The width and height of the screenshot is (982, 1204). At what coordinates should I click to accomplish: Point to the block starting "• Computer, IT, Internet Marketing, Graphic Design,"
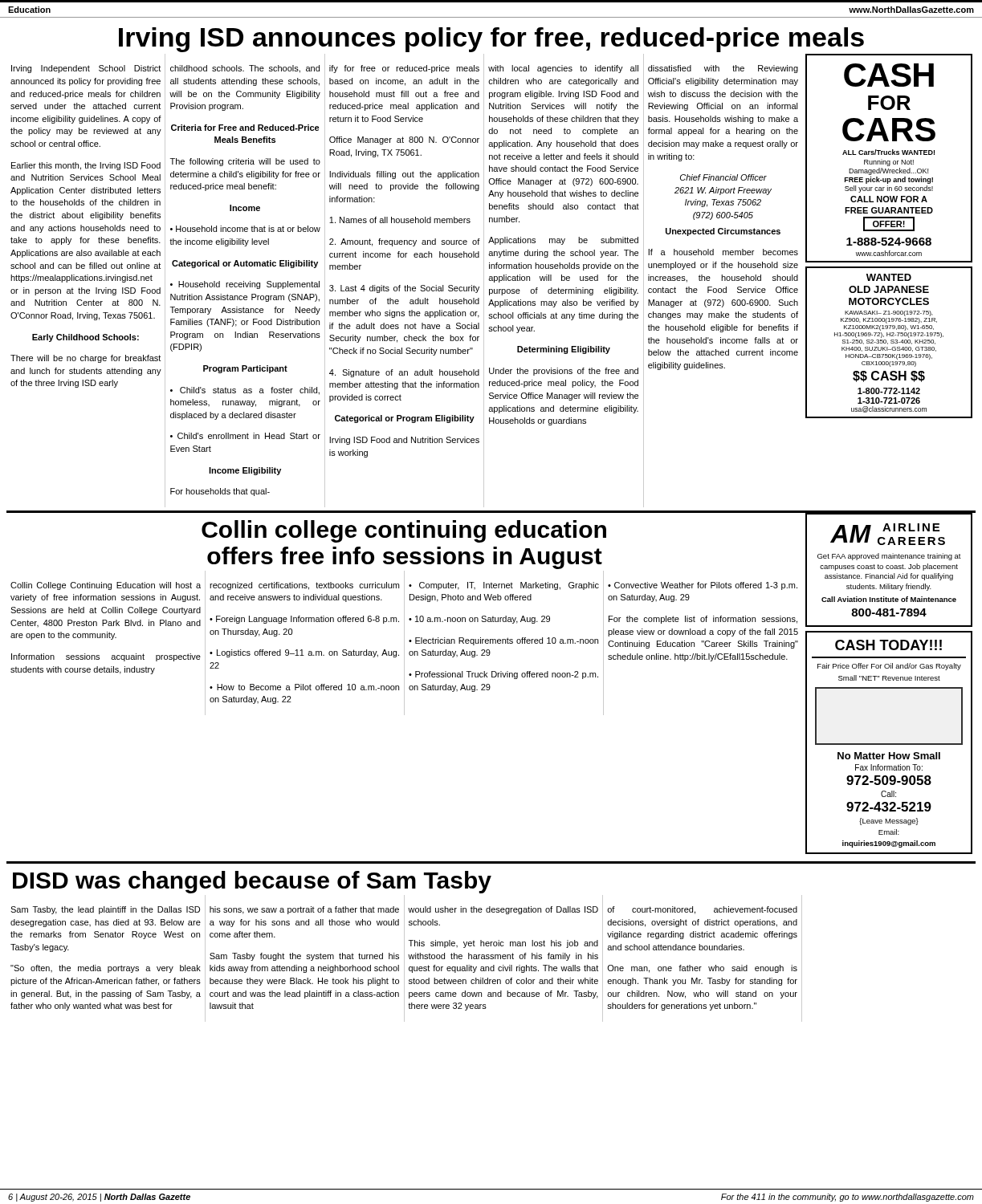504,636
